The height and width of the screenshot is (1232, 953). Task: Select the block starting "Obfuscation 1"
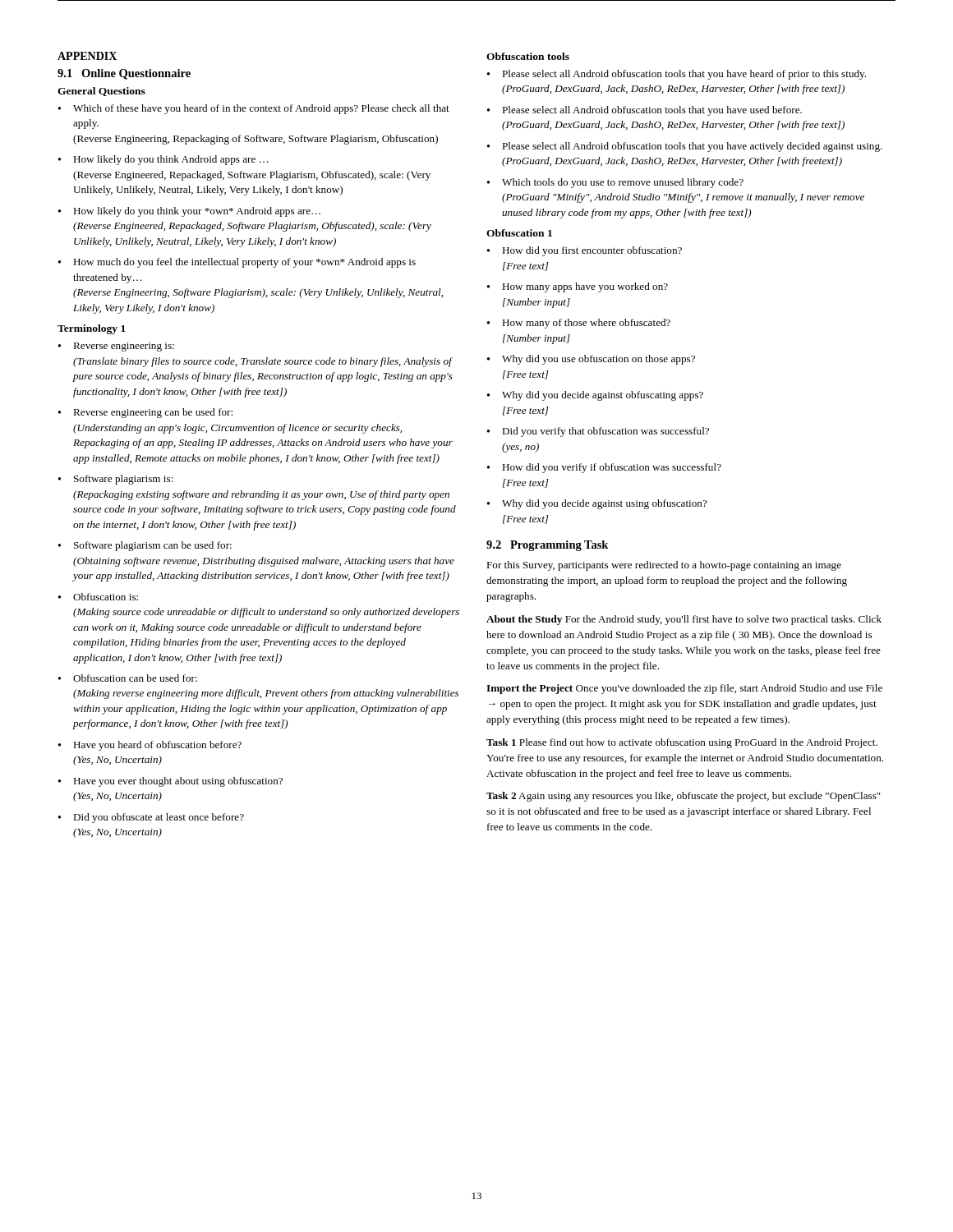(x=519, y=233)
